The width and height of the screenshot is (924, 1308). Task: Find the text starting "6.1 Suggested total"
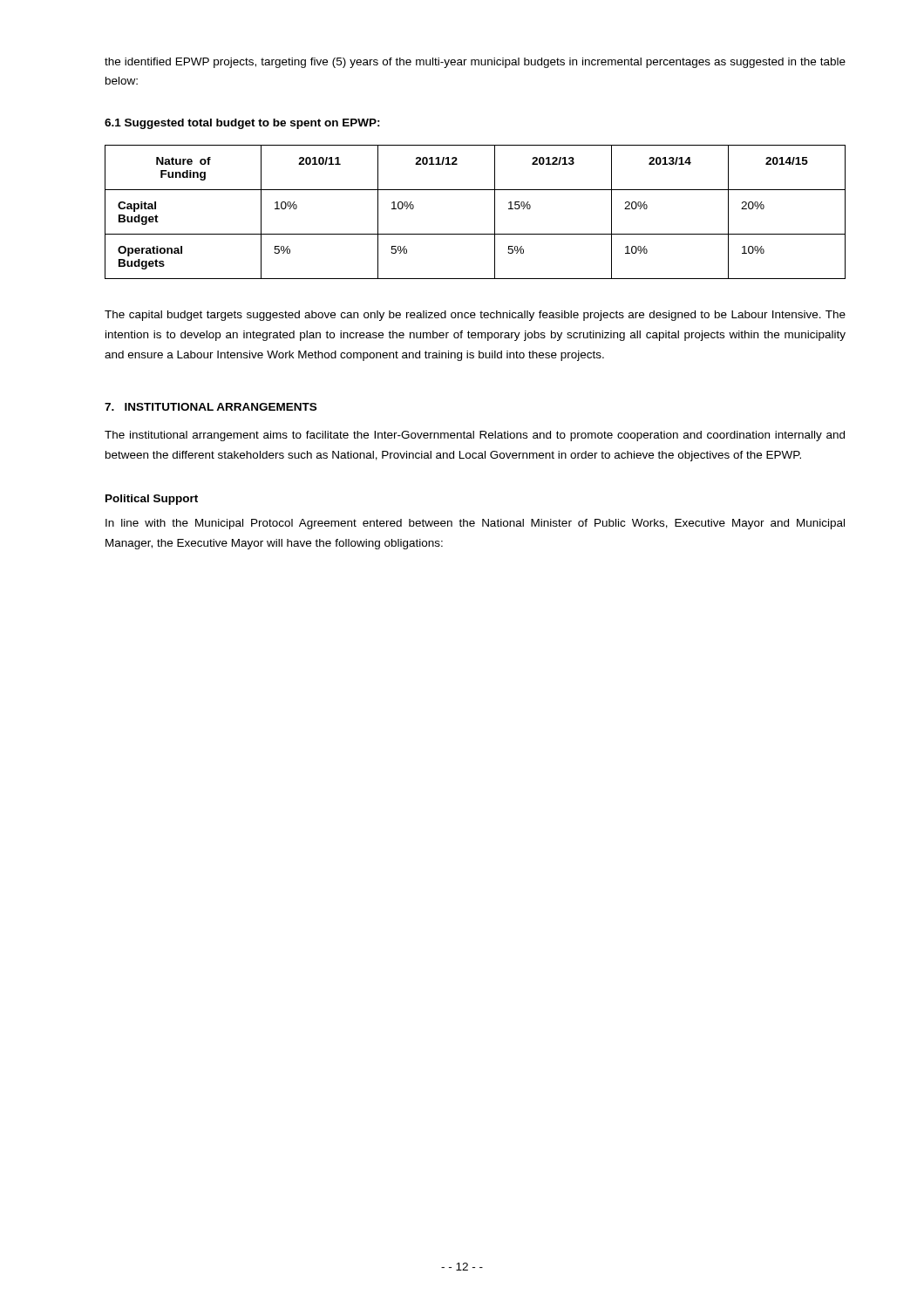243,123
